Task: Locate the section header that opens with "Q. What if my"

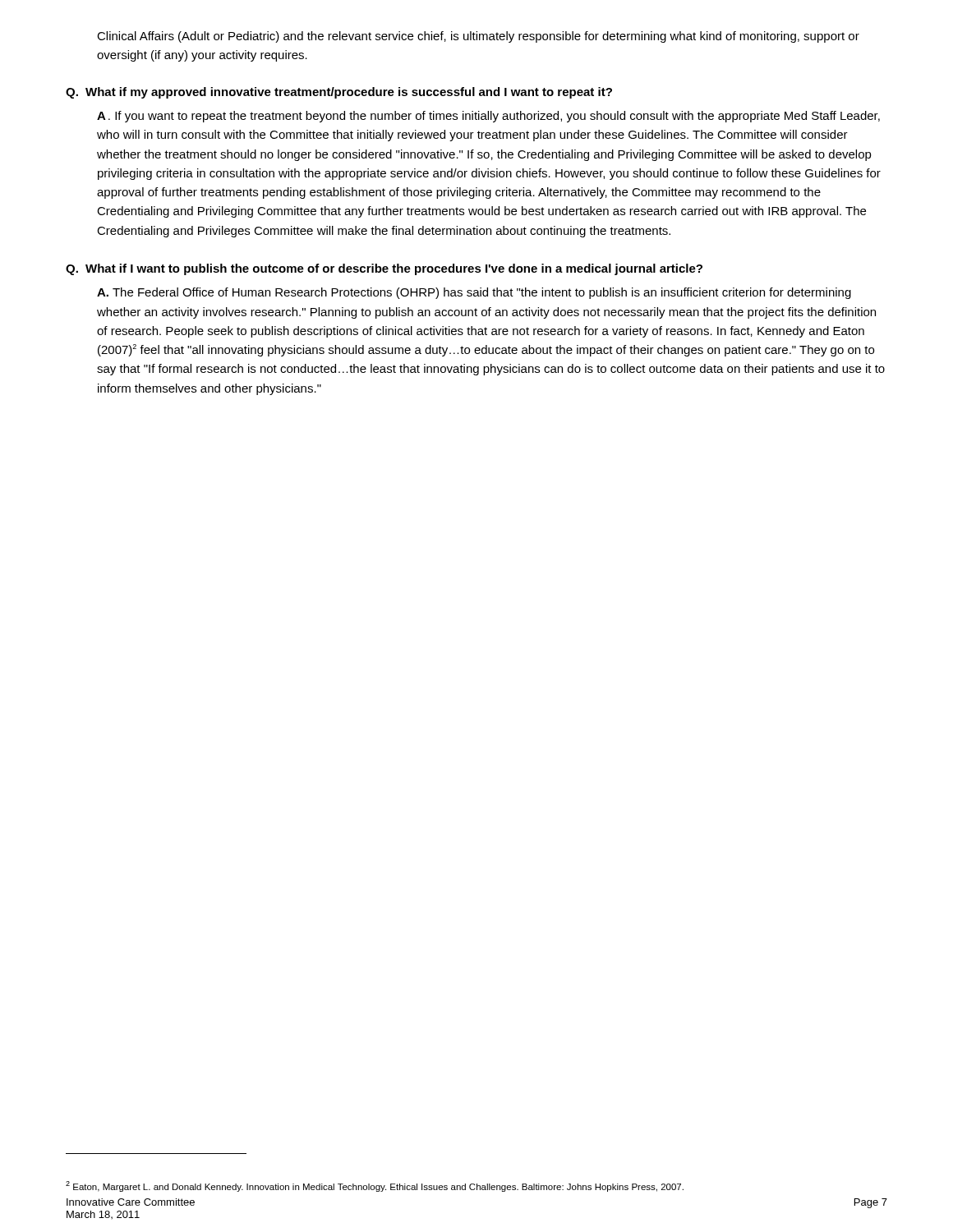Action: click(476, 92)
